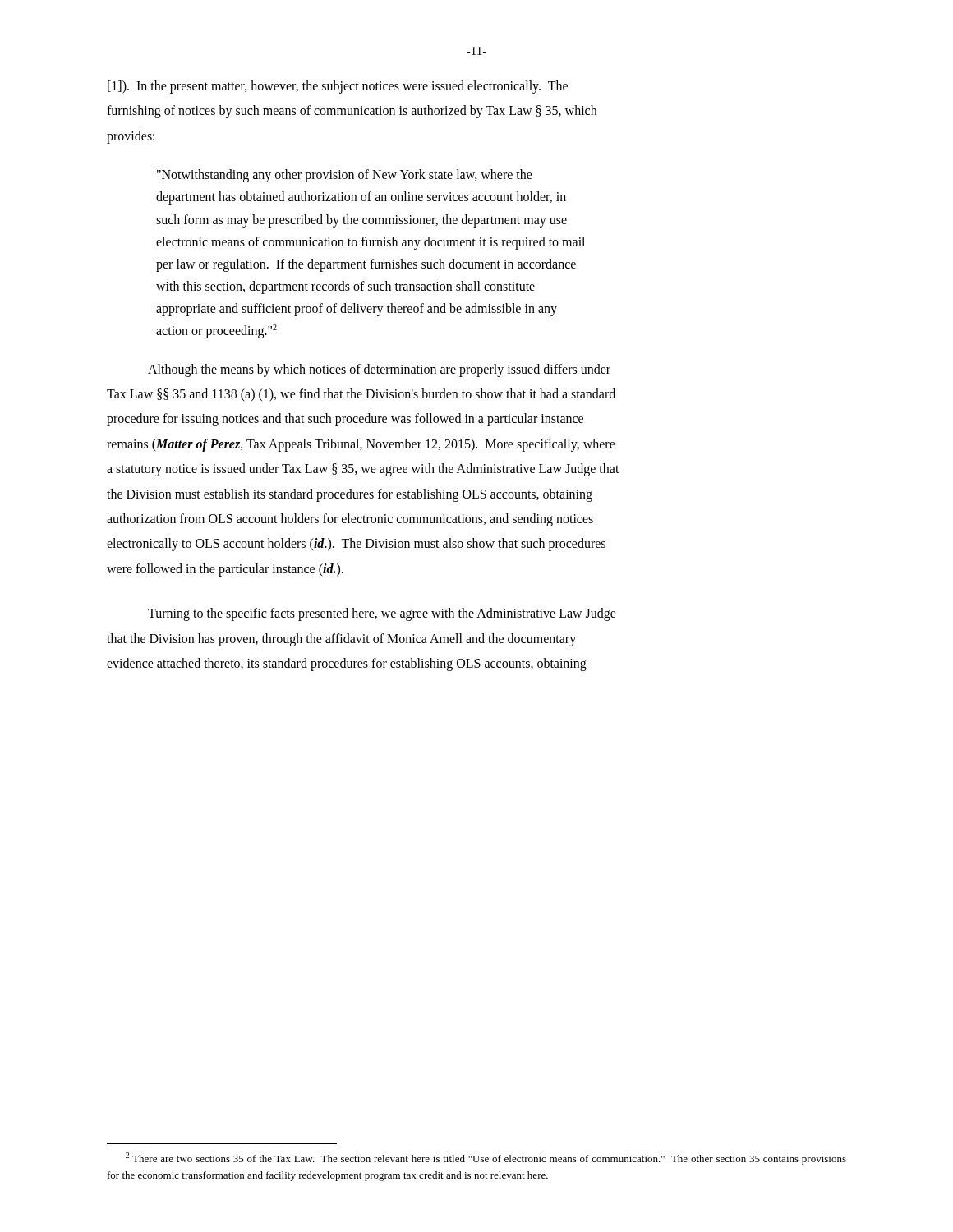Navigate to the text block starting "Turning to the specific"
Image resolution: width=953 pixels, height=1232 pixels.
click(x=382, y=613)
